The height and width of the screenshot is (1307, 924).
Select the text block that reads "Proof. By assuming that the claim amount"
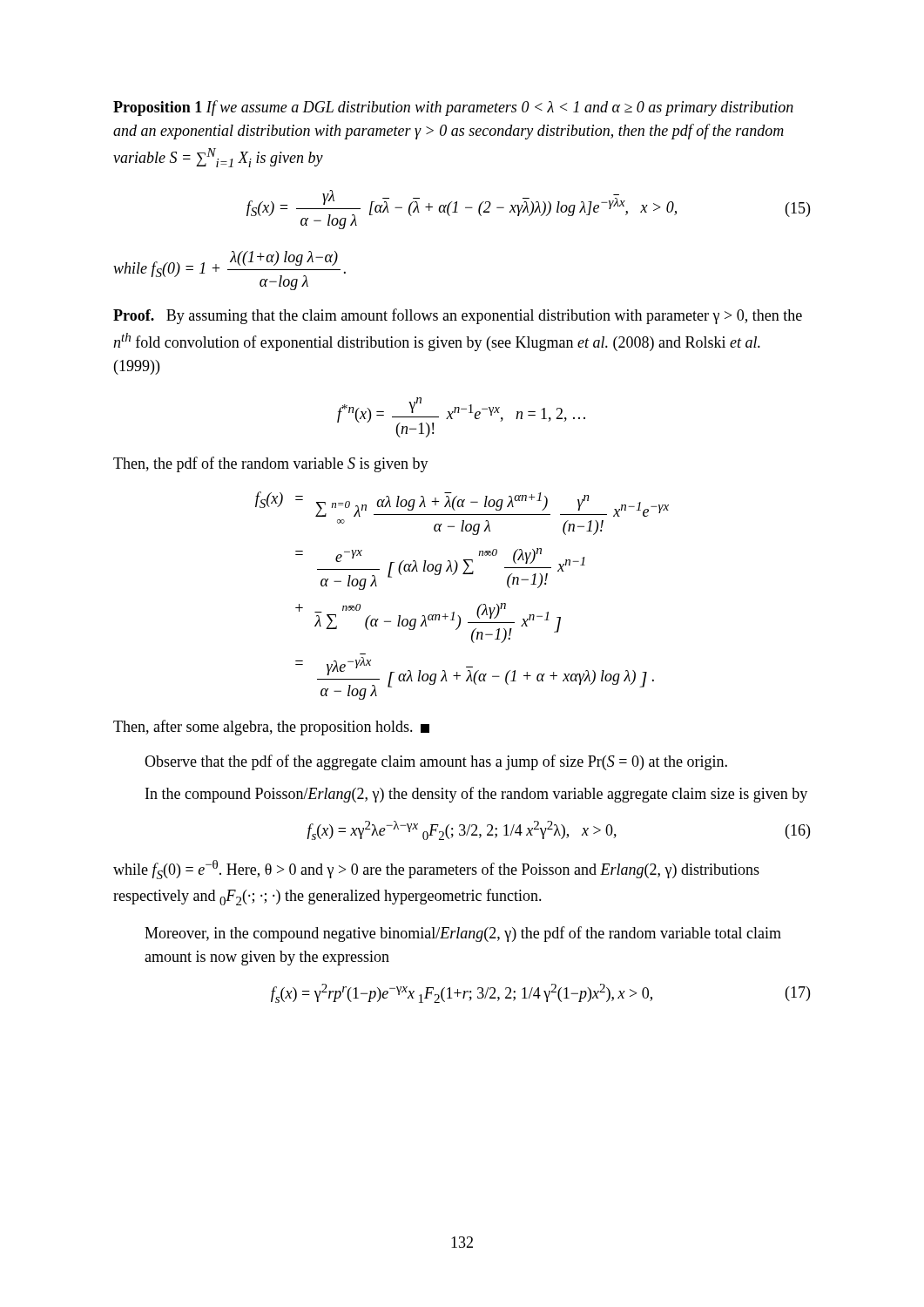[458, 341]
